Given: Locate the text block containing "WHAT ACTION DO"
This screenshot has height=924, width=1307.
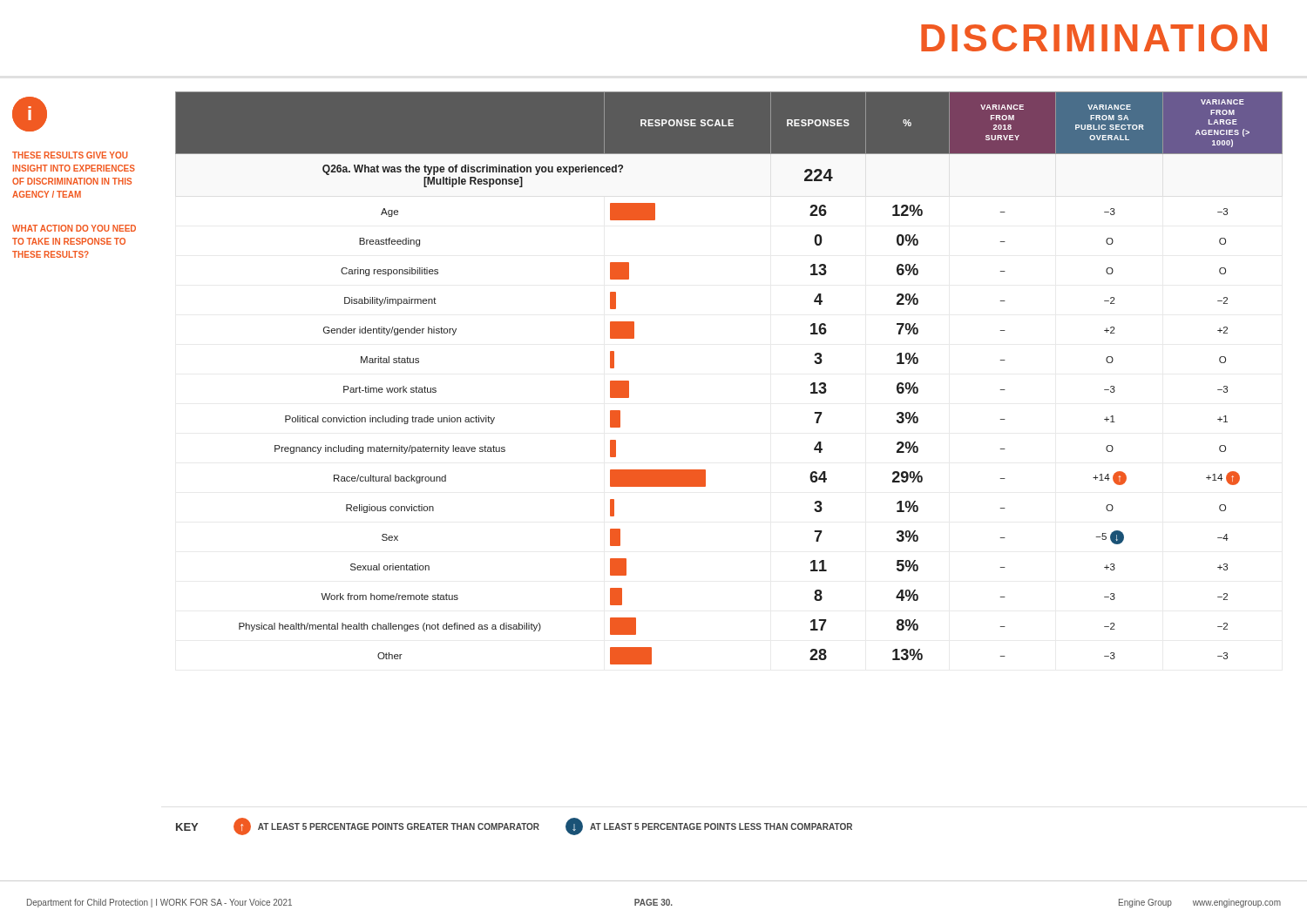Looking at the screenshot, I should tap(74, 242).
